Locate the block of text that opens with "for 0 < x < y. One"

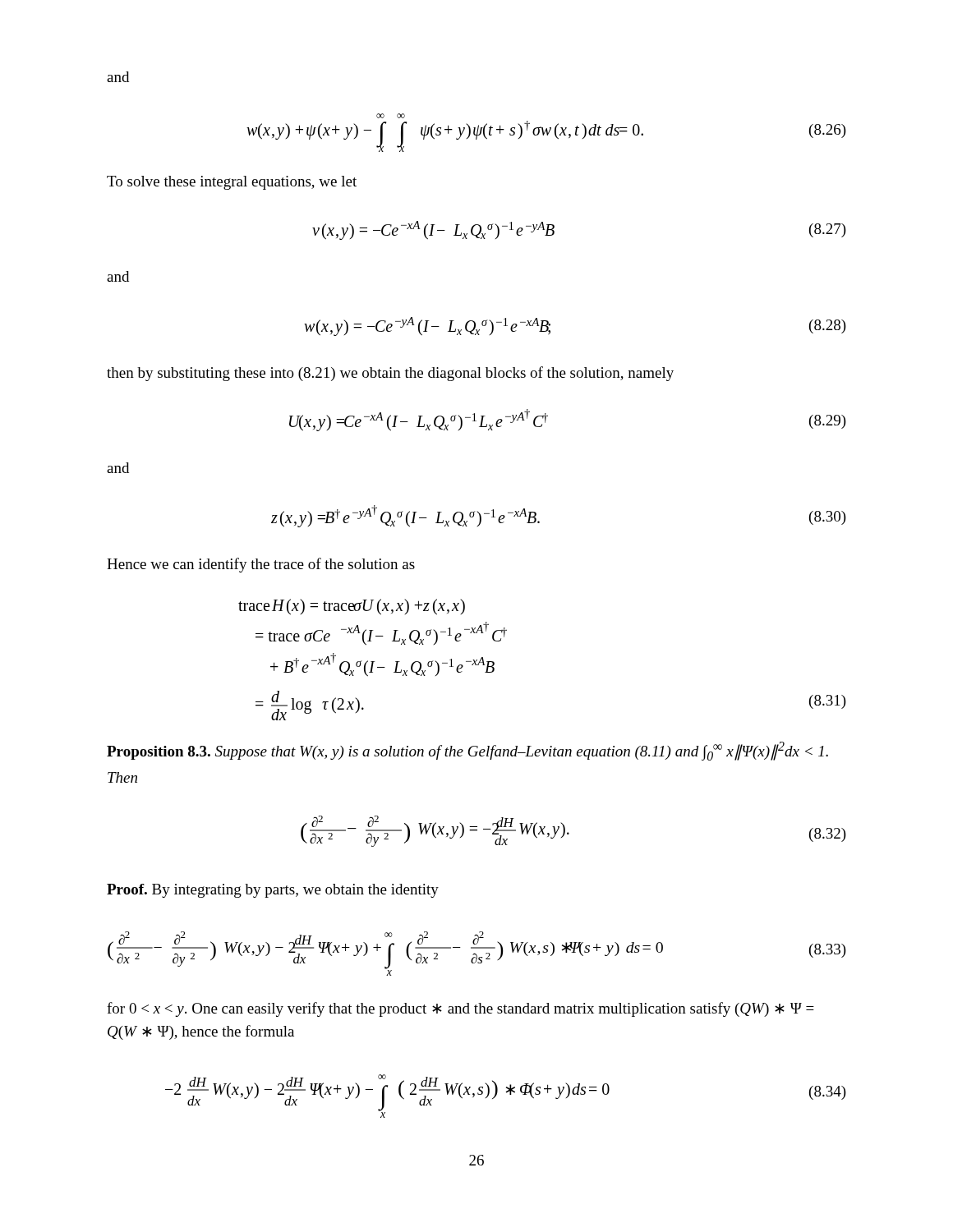click(x=461, y=1020)
